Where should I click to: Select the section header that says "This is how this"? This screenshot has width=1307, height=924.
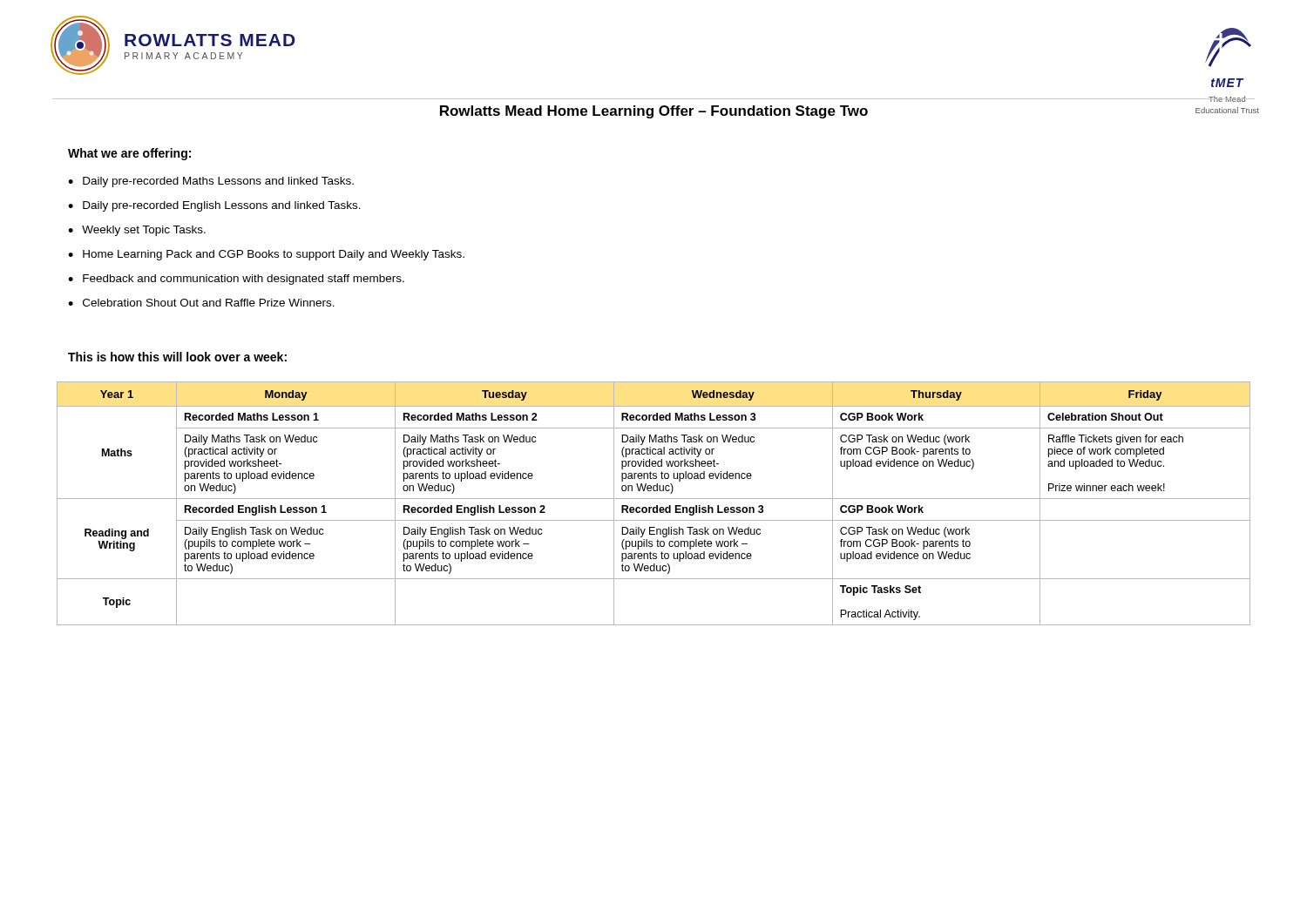(x=178, y=357)
